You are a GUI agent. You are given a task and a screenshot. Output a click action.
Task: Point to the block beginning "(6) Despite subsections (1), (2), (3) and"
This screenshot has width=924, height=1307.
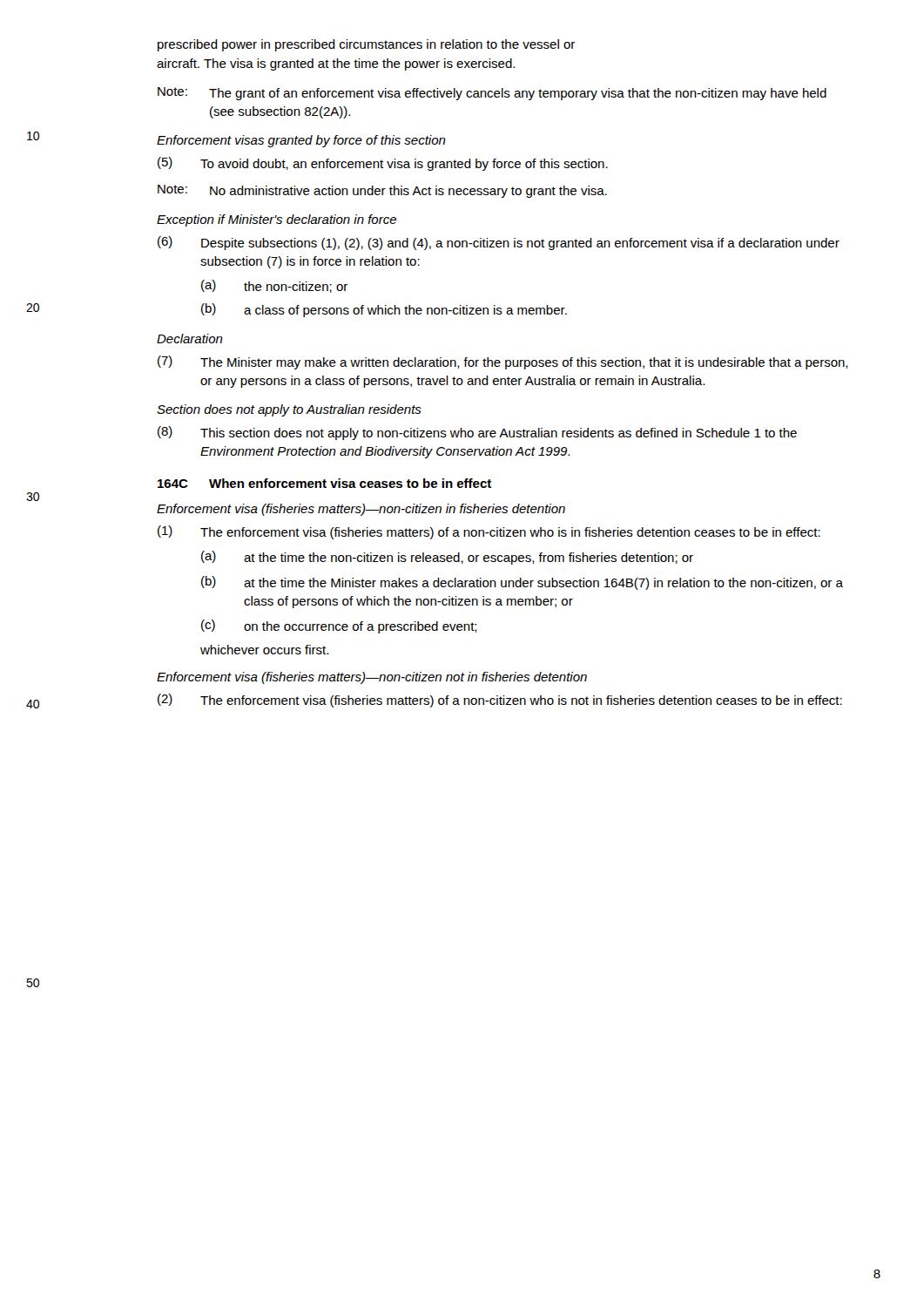coord(505,251)
